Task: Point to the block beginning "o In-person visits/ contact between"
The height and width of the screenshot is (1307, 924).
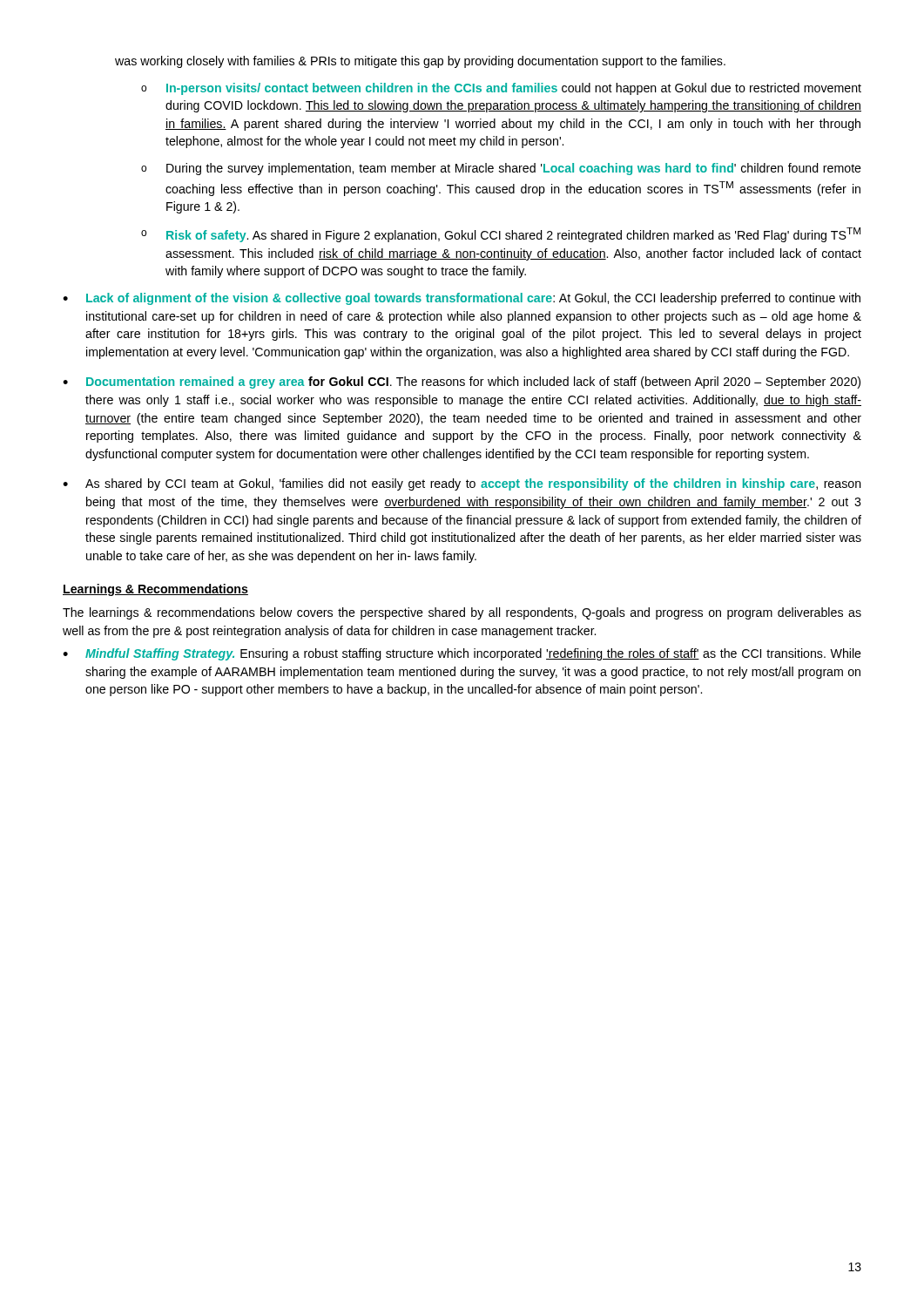Action: point(501,115)
